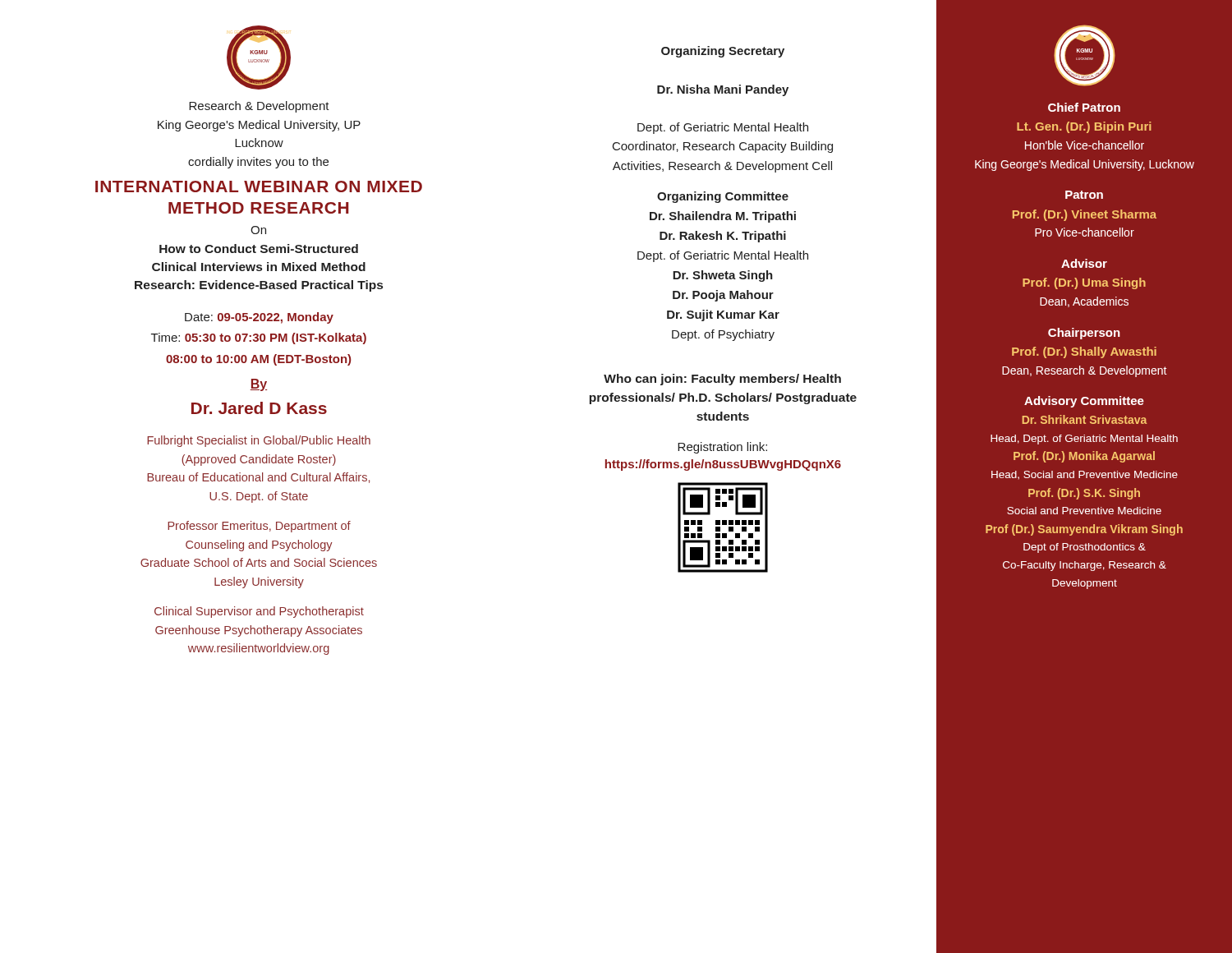The width and height of the screenshot is (1232, 953).
Task: Find the text block containing "How to Conduct Semi-Structured Clinical Interviews in"
Action: coord(259,267)
